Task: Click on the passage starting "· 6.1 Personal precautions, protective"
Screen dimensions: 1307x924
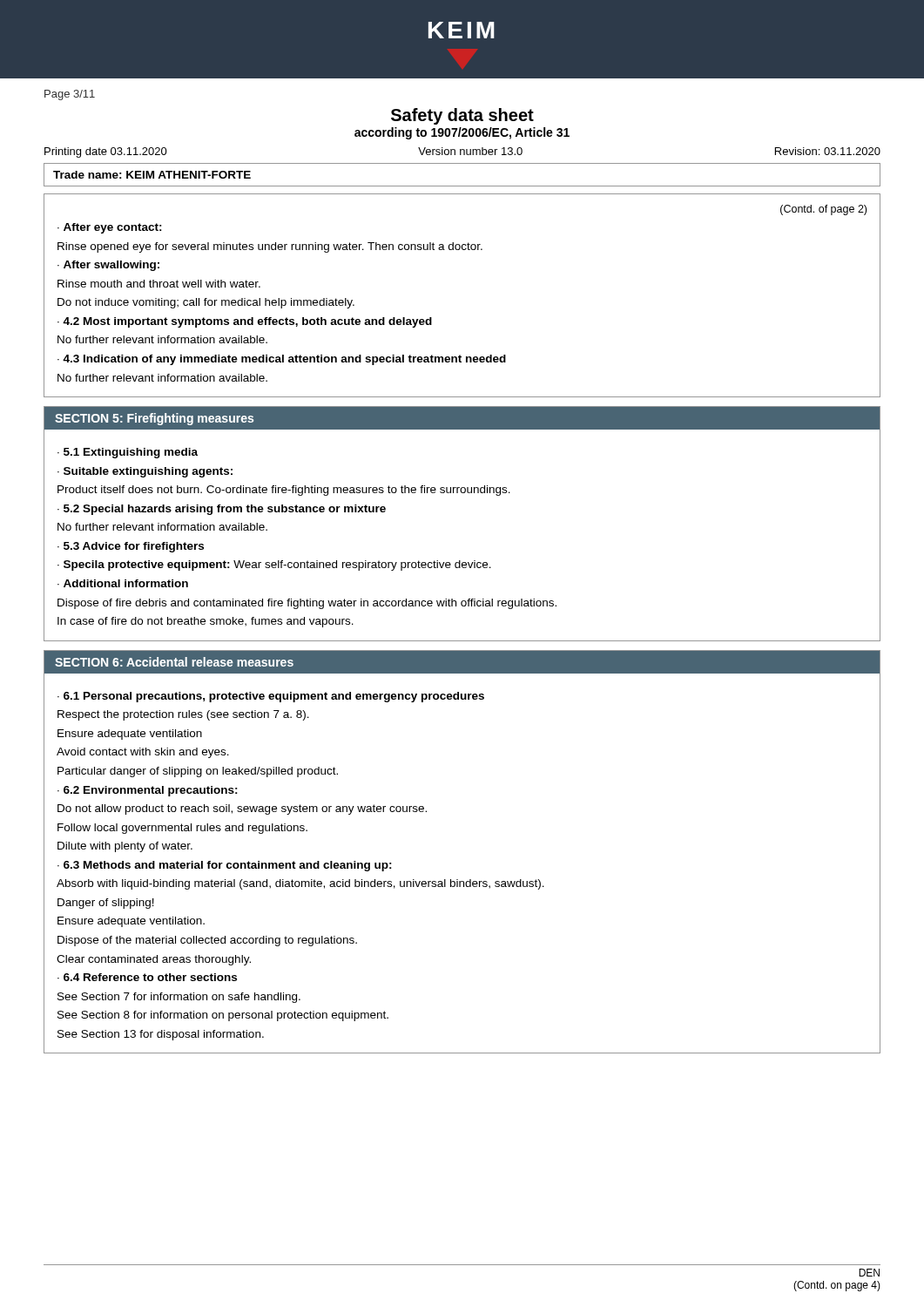Action: tap(271, 697)
